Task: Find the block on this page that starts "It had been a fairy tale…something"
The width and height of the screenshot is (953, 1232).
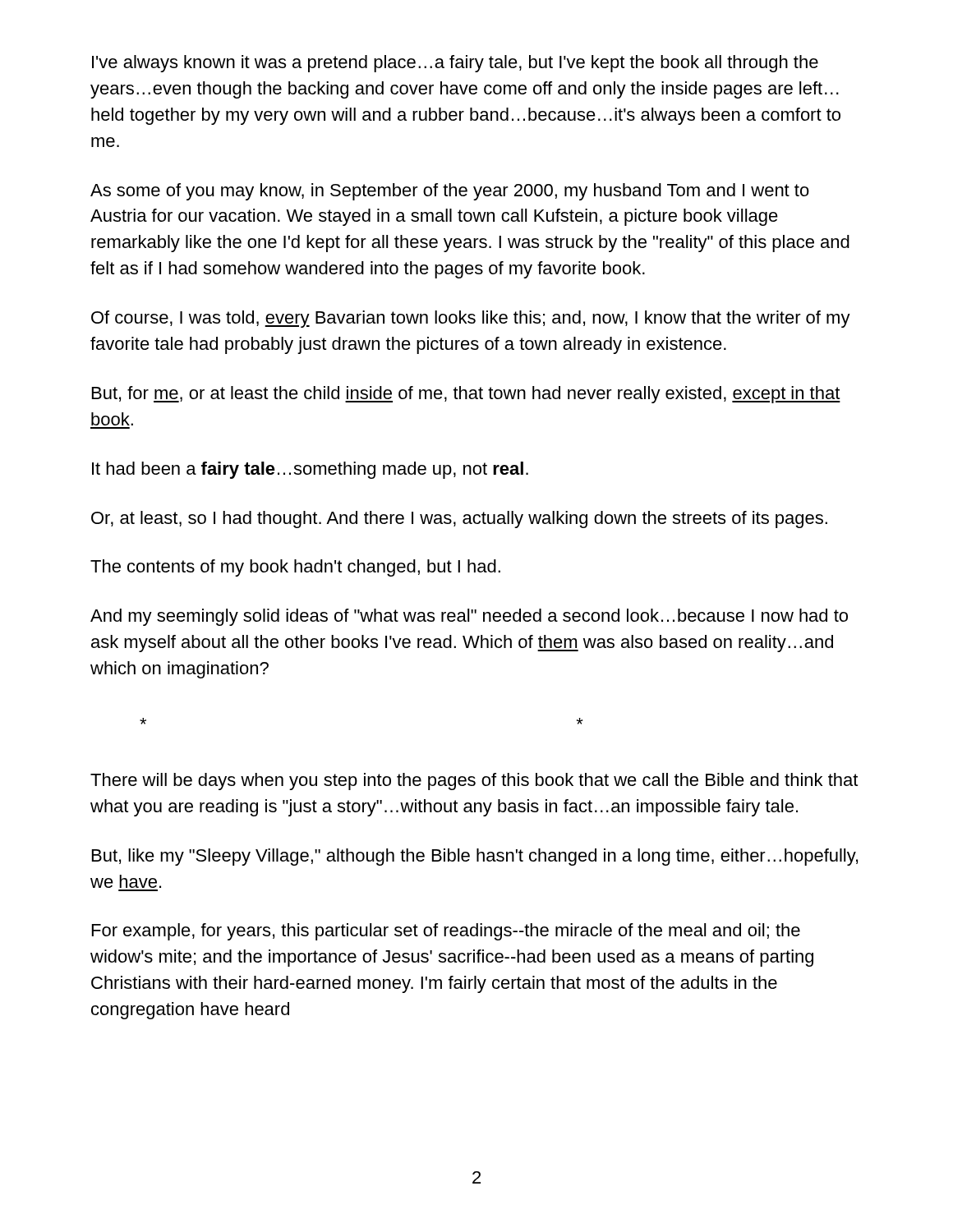Action: [x=310, y=468]
